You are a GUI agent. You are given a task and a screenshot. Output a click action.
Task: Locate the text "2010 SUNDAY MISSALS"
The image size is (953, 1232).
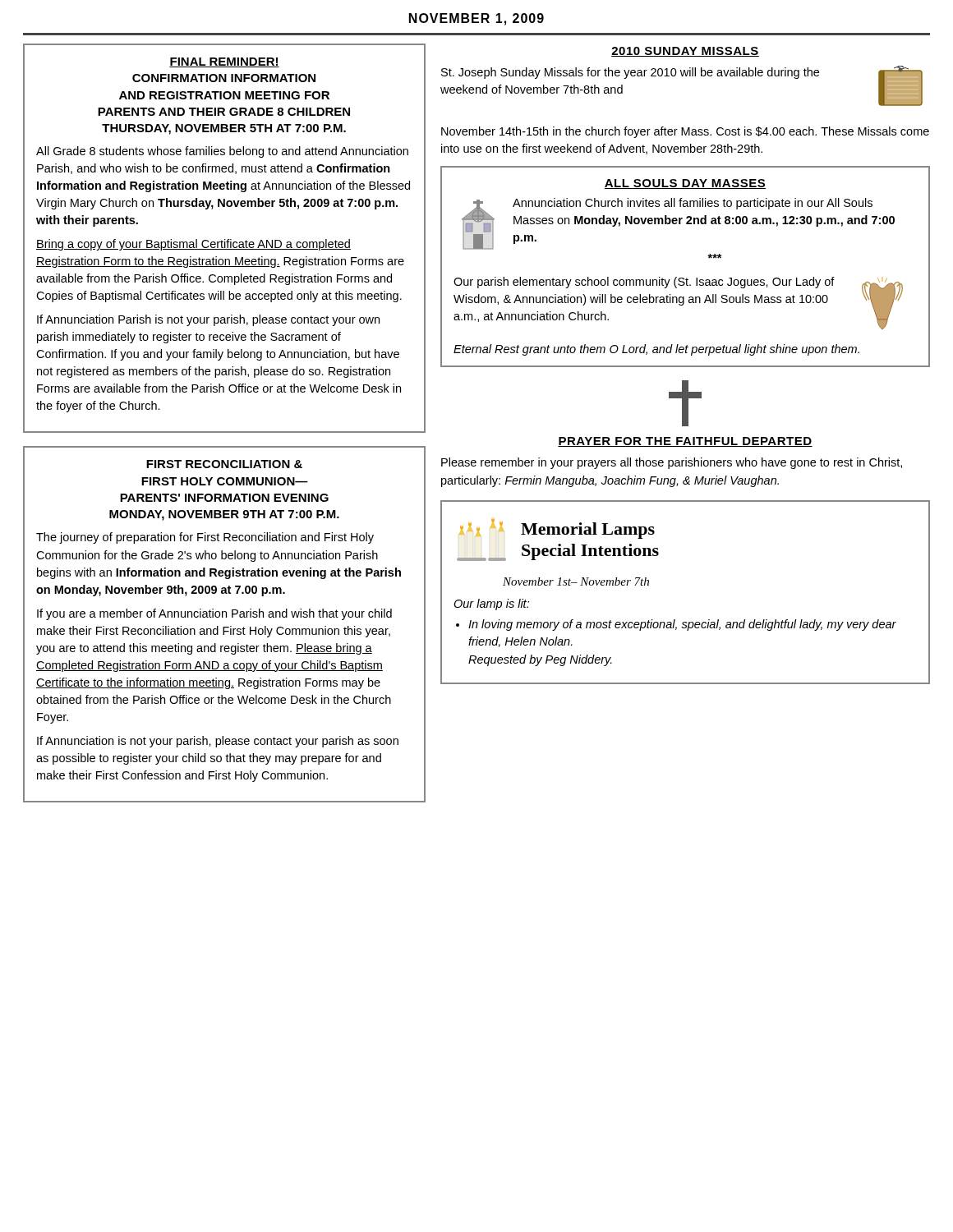(x=685, y=51)
